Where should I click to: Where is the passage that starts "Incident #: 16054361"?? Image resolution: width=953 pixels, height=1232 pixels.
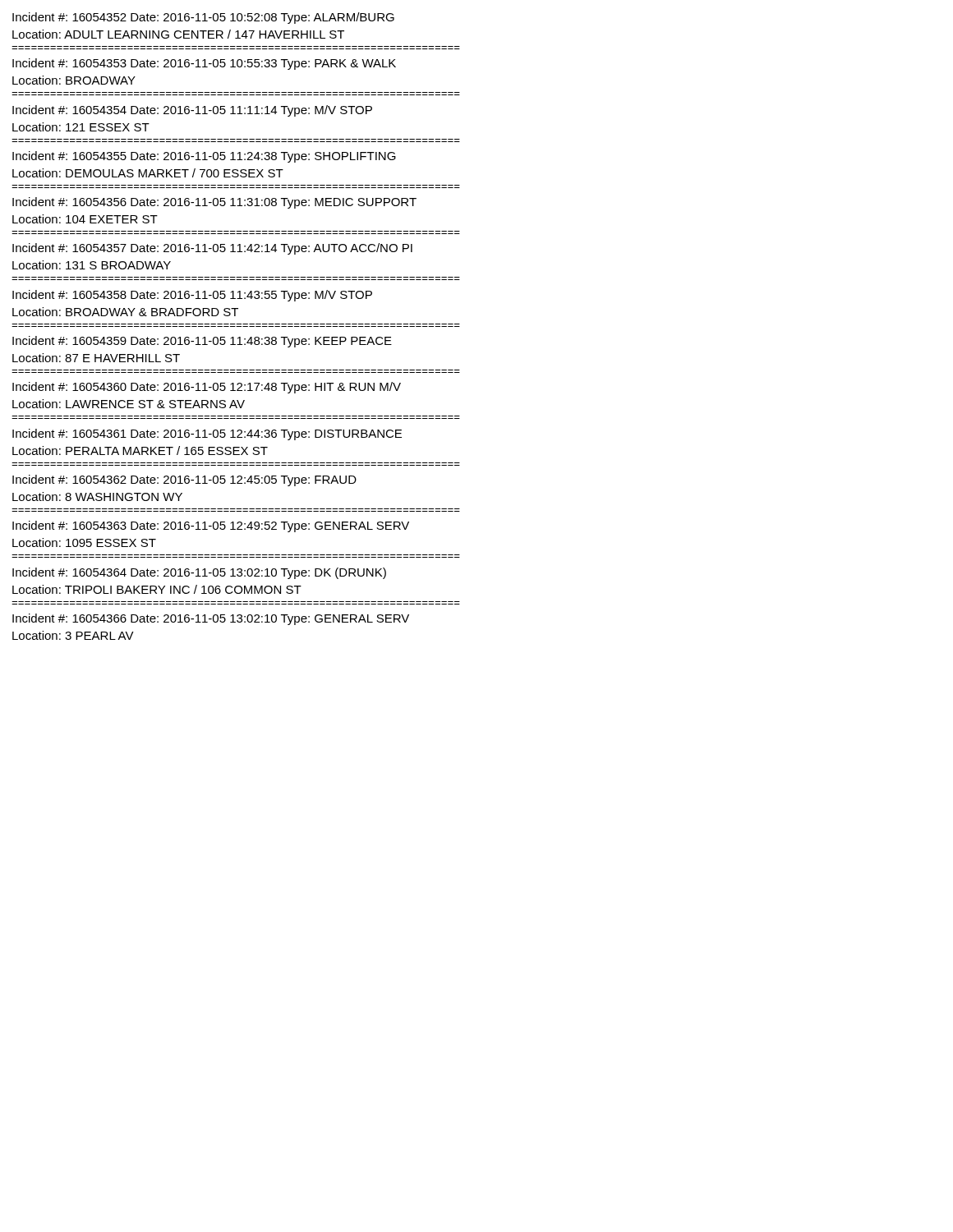(207, 434)
